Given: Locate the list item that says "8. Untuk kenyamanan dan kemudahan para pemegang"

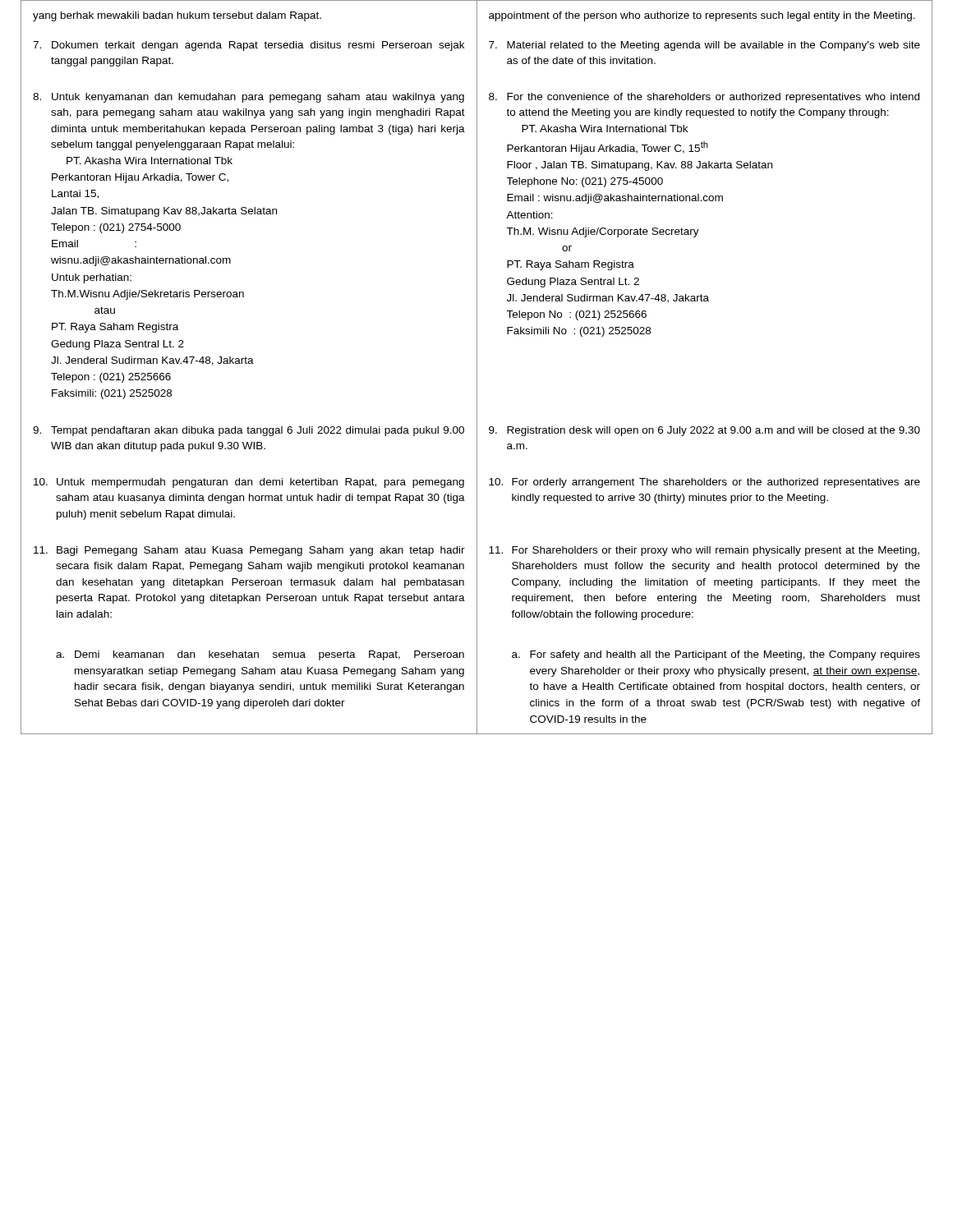Looking at the screenshot, I should coord(249,98).
